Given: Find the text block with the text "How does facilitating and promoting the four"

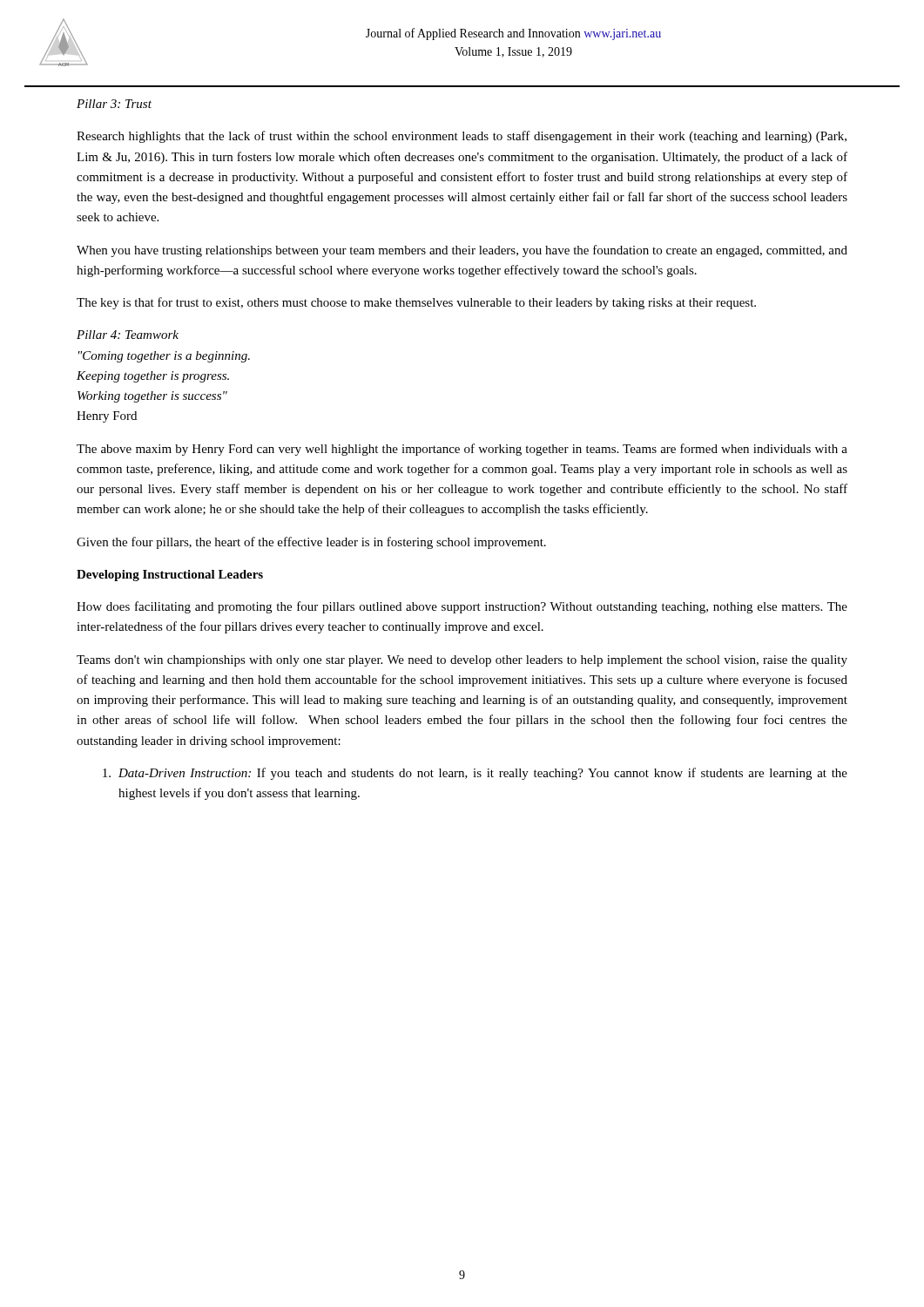Looking at the screenshot, I should 462,617.
